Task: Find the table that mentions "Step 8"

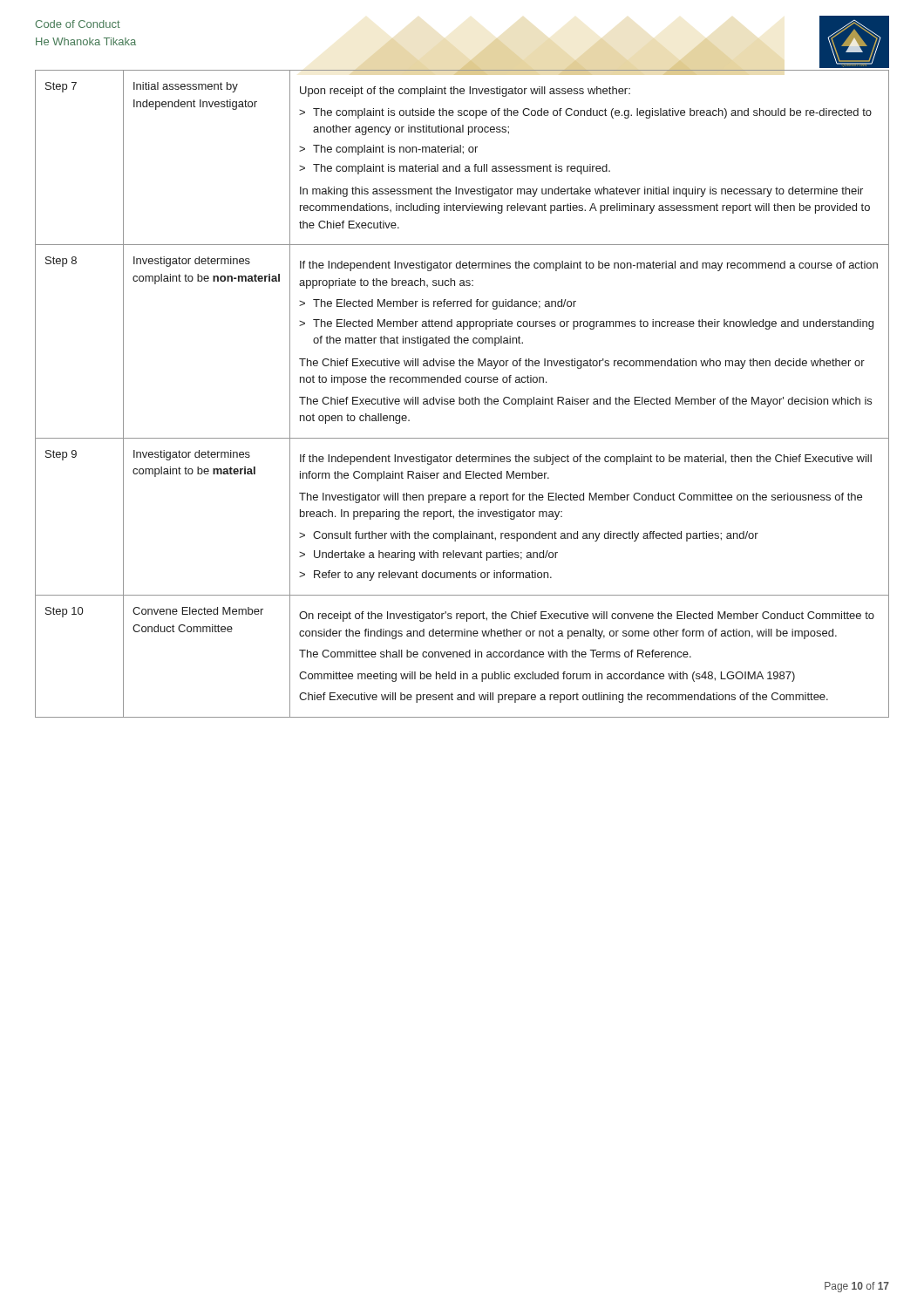Action: 462,663
